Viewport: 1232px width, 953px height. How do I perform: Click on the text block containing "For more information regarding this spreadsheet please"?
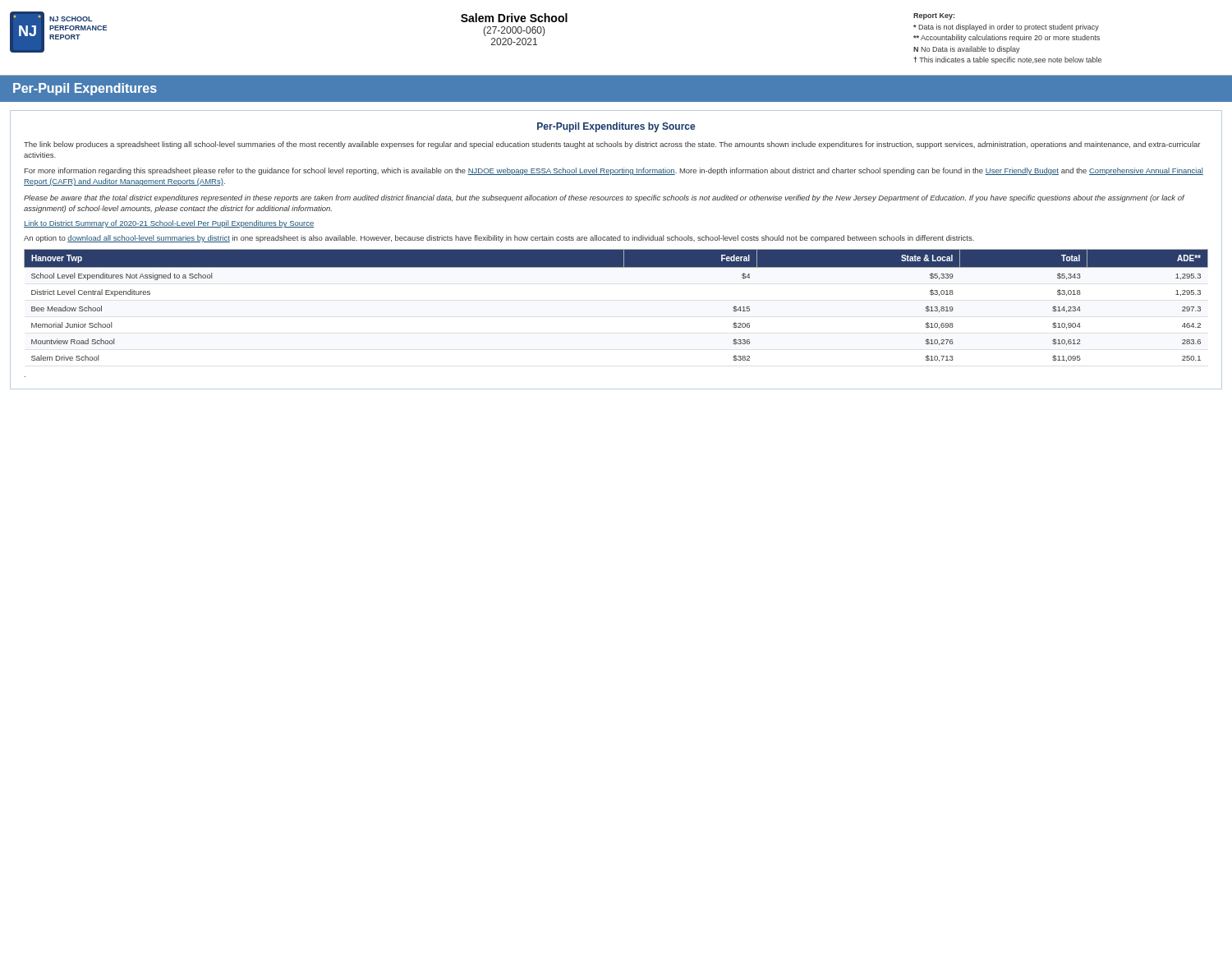coord(613,176)
